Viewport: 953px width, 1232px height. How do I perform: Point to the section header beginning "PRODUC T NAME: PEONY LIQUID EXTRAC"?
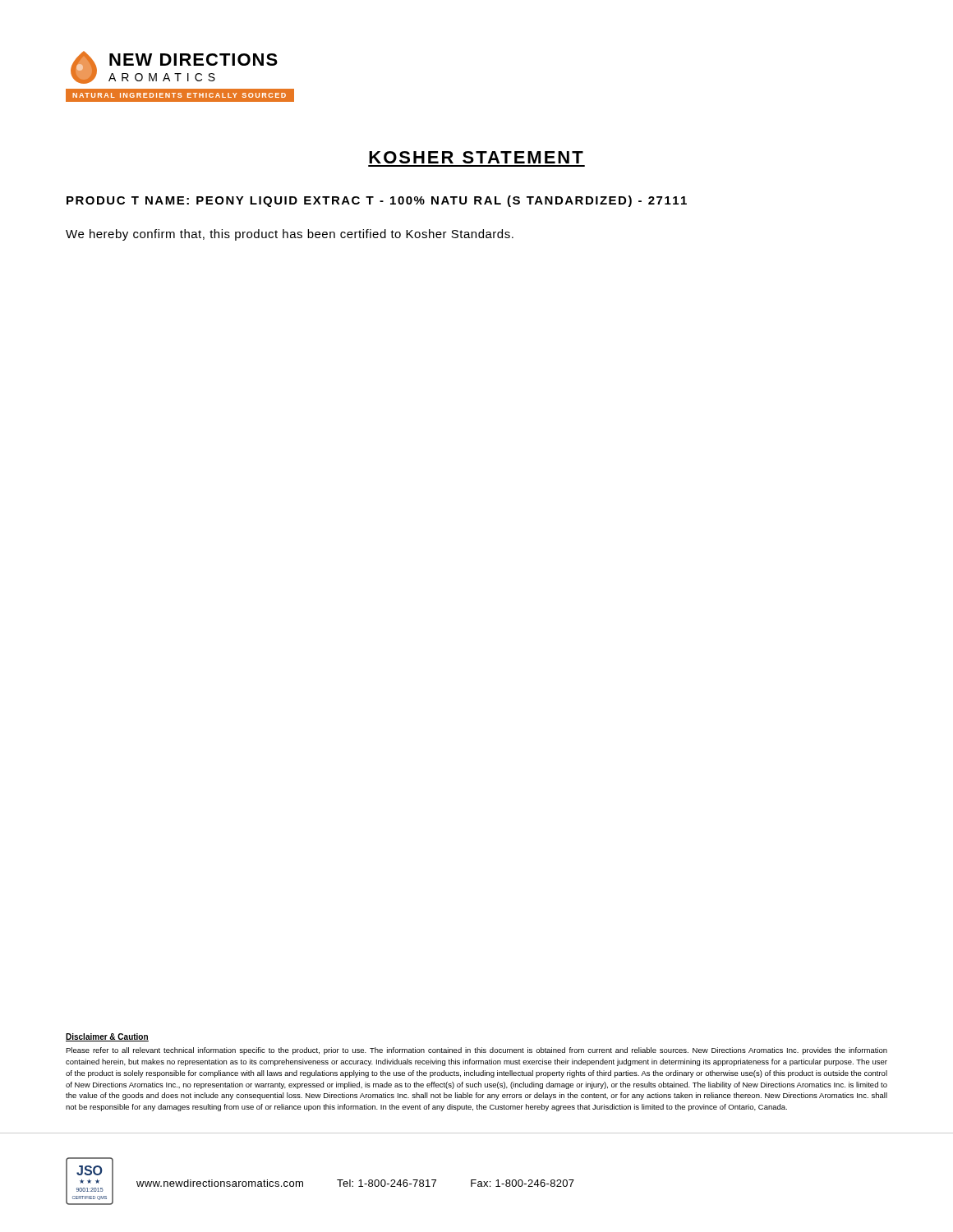pyautogui.click(x=377, y=200)
